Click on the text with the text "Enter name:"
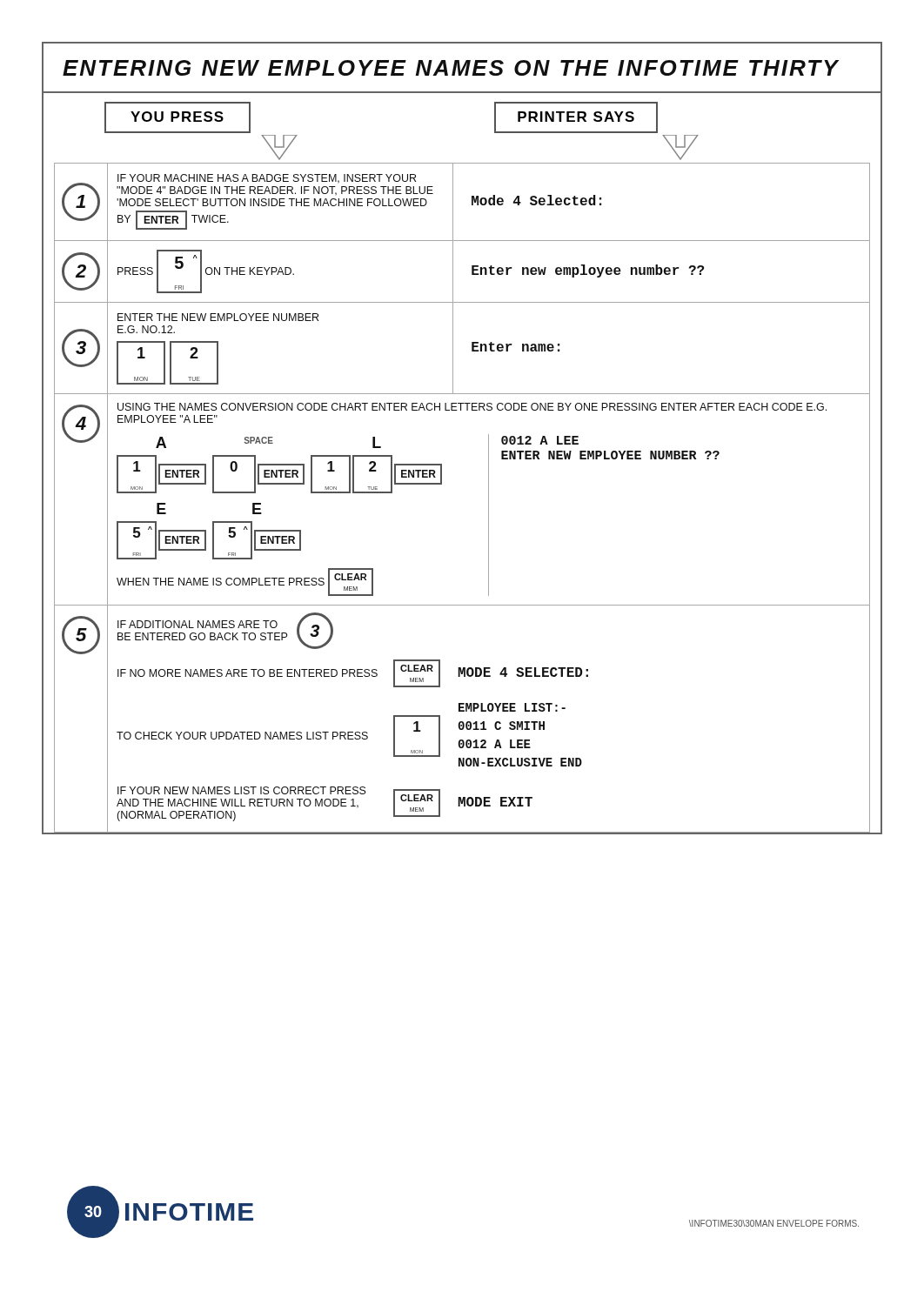The height and width of the screenshot is (1305, 924). (517, 348)
